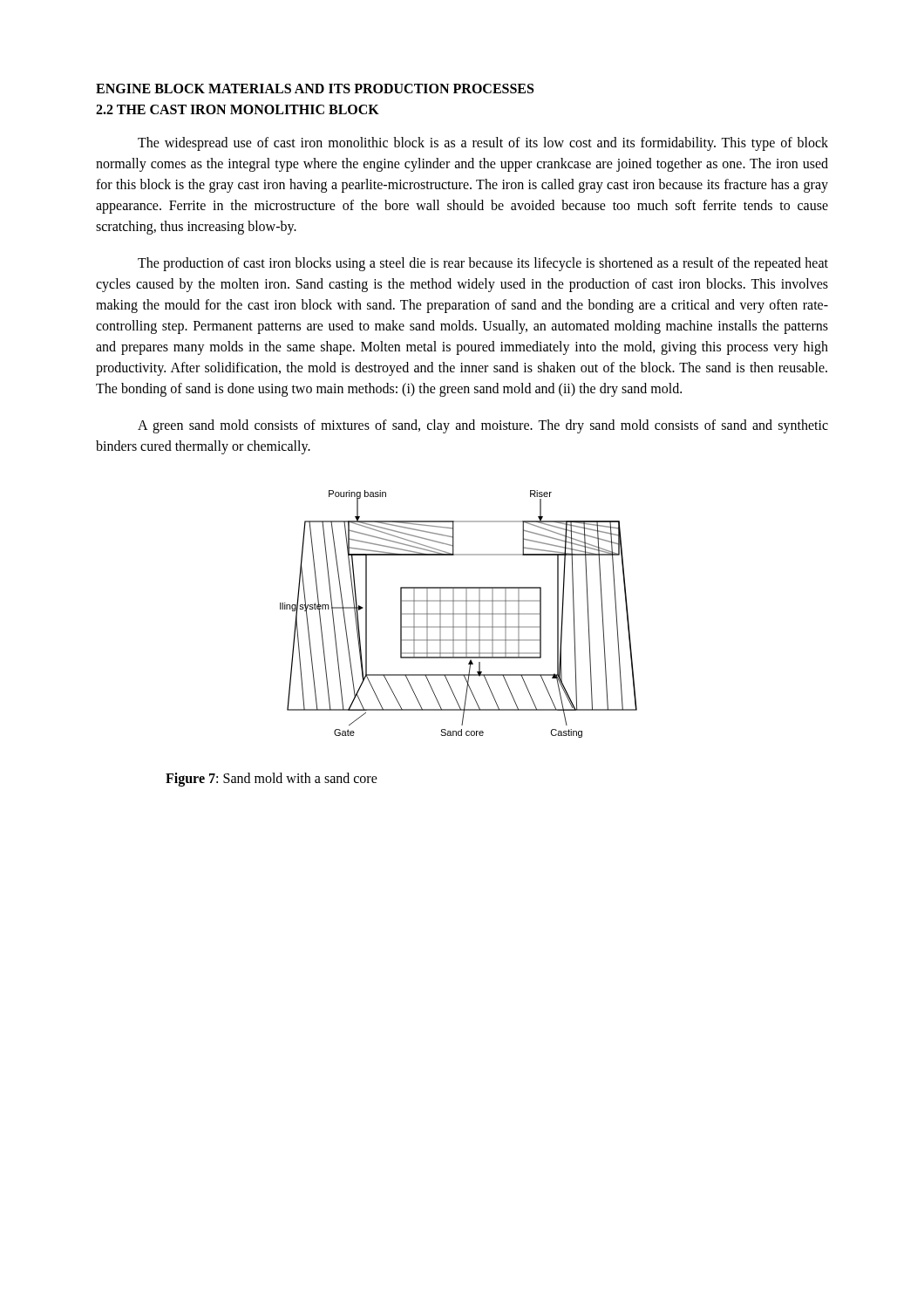The height and width of the screenshot is (1308, 924).
Task: Find the text block that reads "The widespread use of cast iron"
Action: point(462,184)
